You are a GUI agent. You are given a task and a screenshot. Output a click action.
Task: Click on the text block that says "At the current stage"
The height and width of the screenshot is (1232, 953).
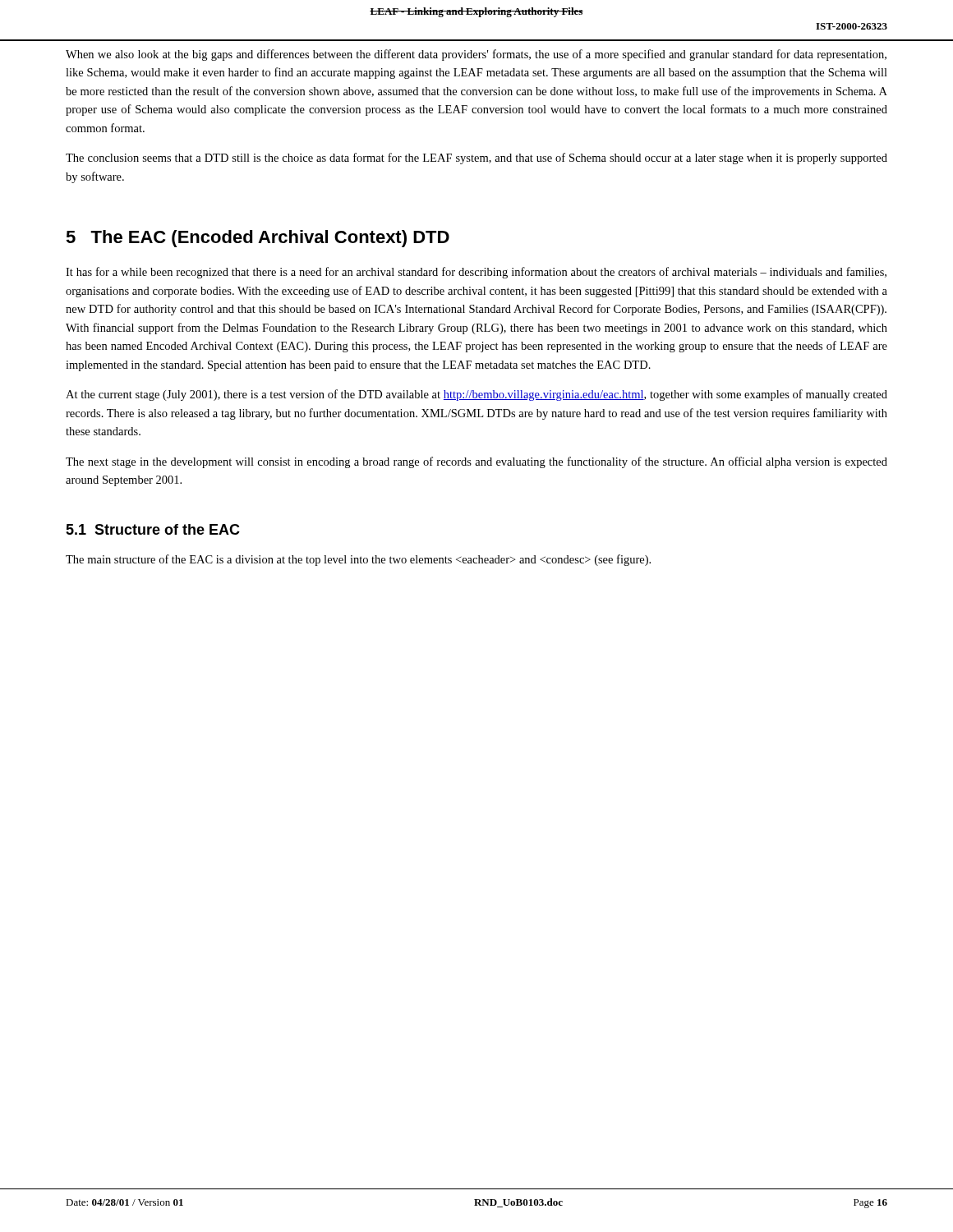pos(476,413)
